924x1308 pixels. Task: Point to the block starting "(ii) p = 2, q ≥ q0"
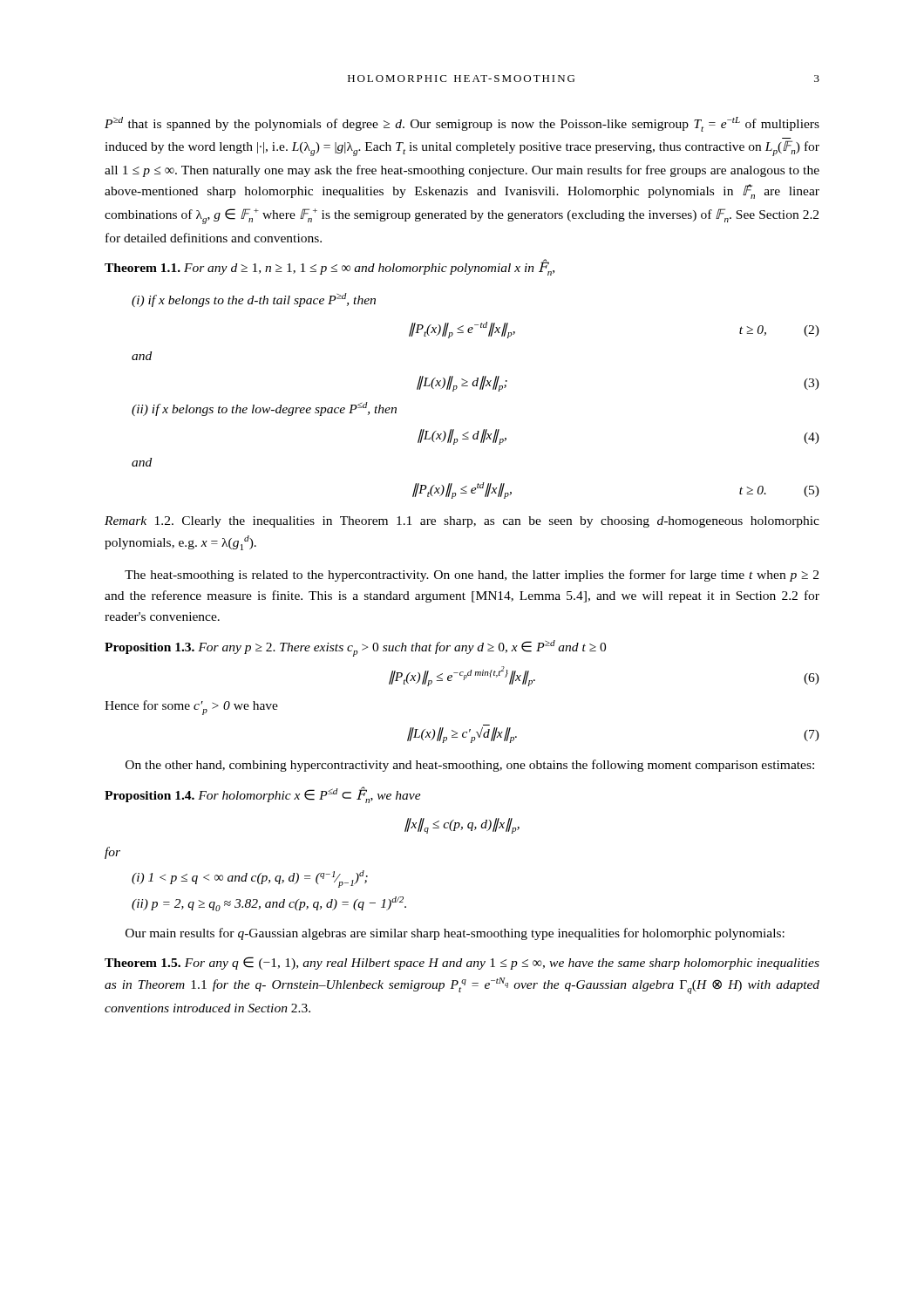(x=269, y=903)
